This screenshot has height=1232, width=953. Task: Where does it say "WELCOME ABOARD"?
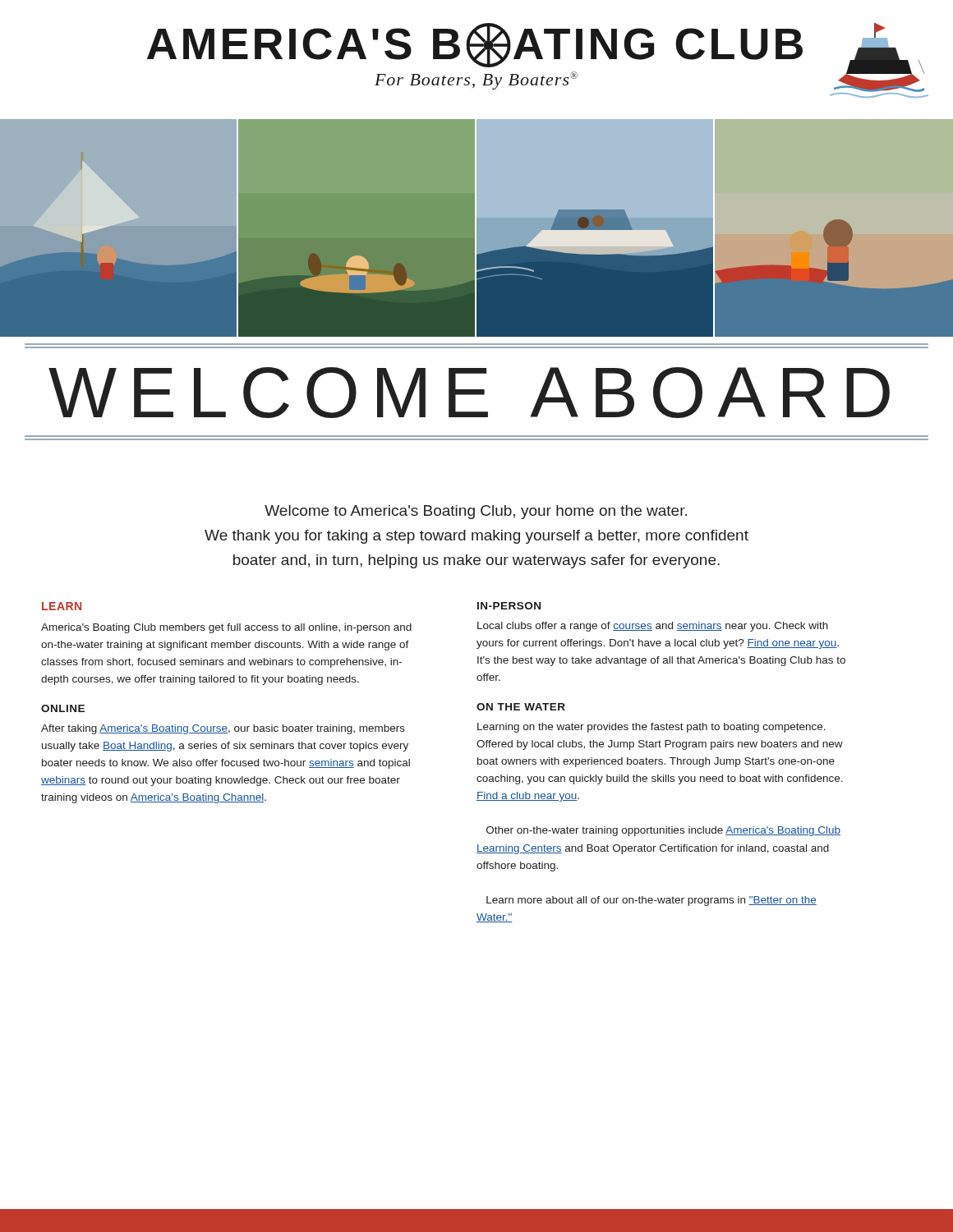click(476, 392)
